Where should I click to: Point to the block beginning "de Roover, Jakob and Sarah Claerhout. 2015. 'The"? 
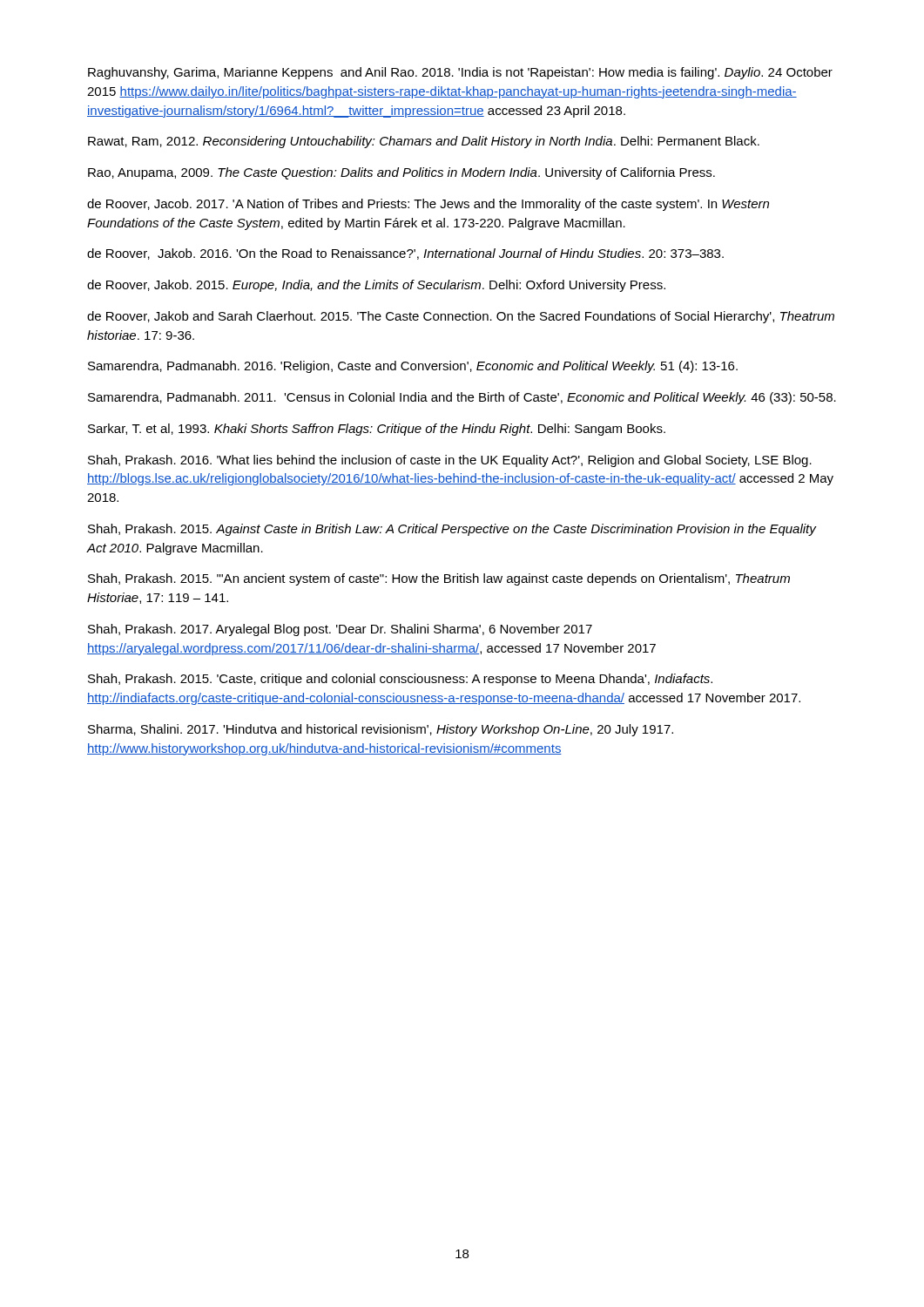461,325
